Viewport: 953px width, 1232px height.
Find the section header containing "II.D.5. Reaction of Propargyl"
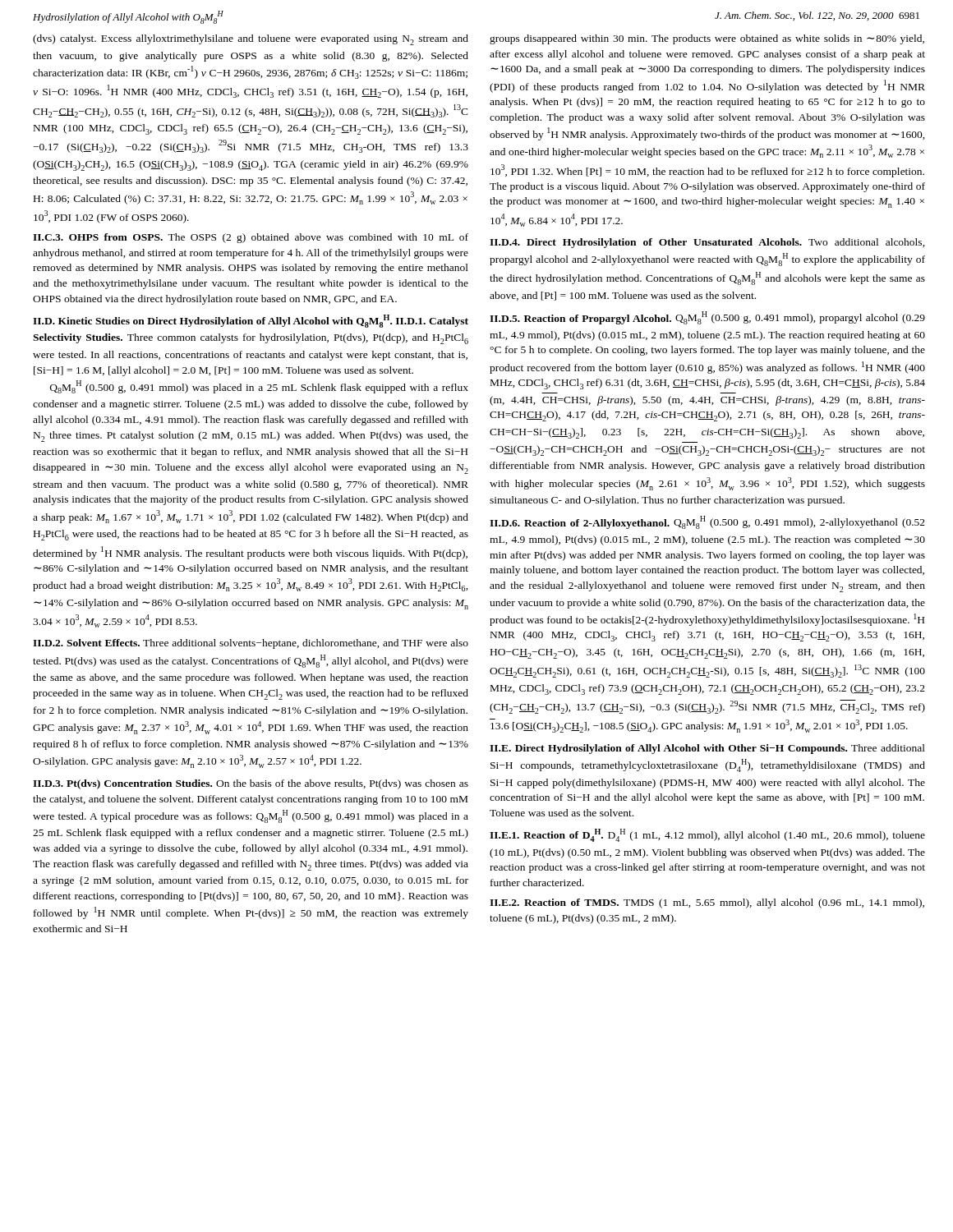707,408
